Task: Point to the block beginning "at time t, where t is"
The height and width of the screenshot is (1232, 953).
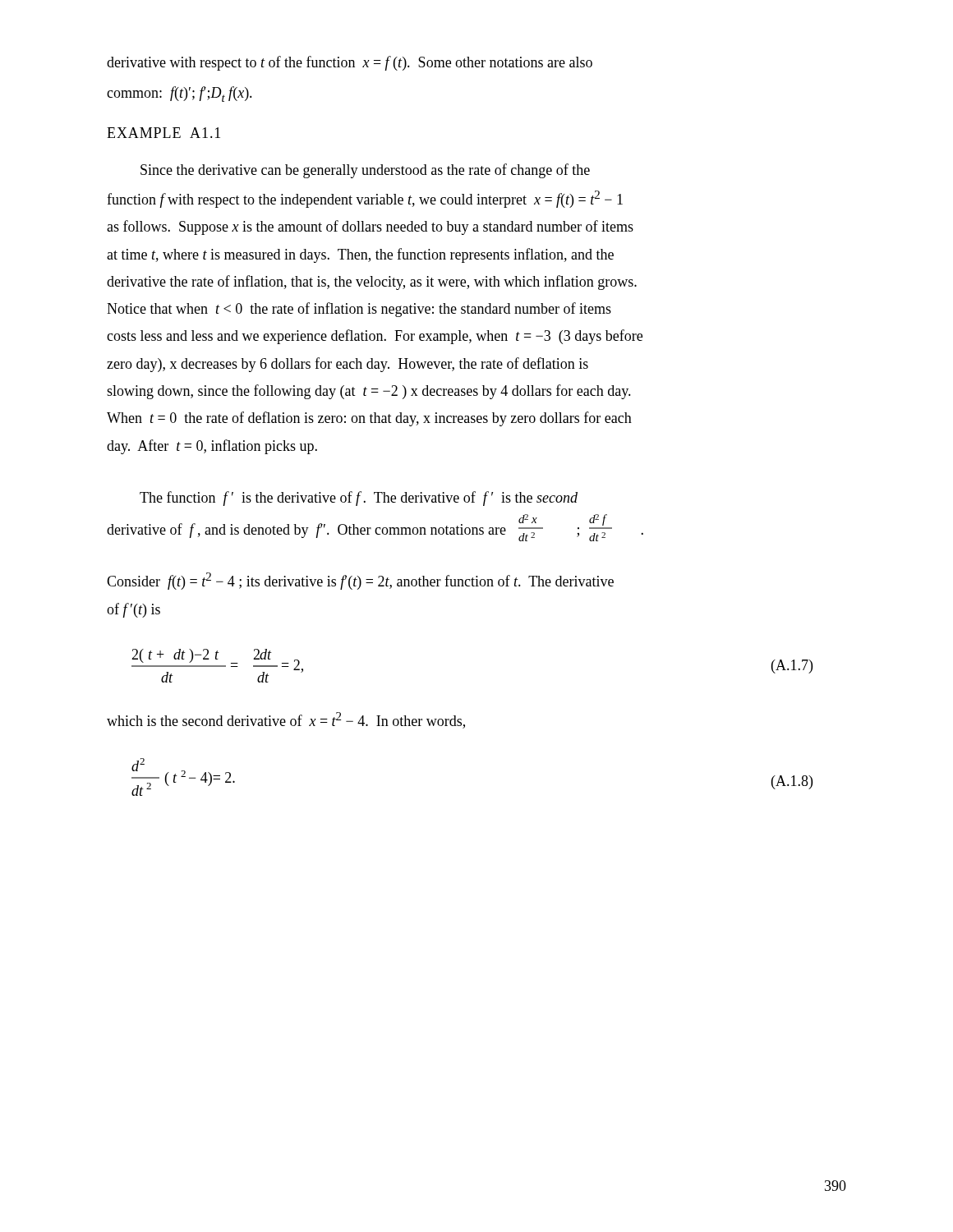Action: pyautogui.click(x=360, y=254)
